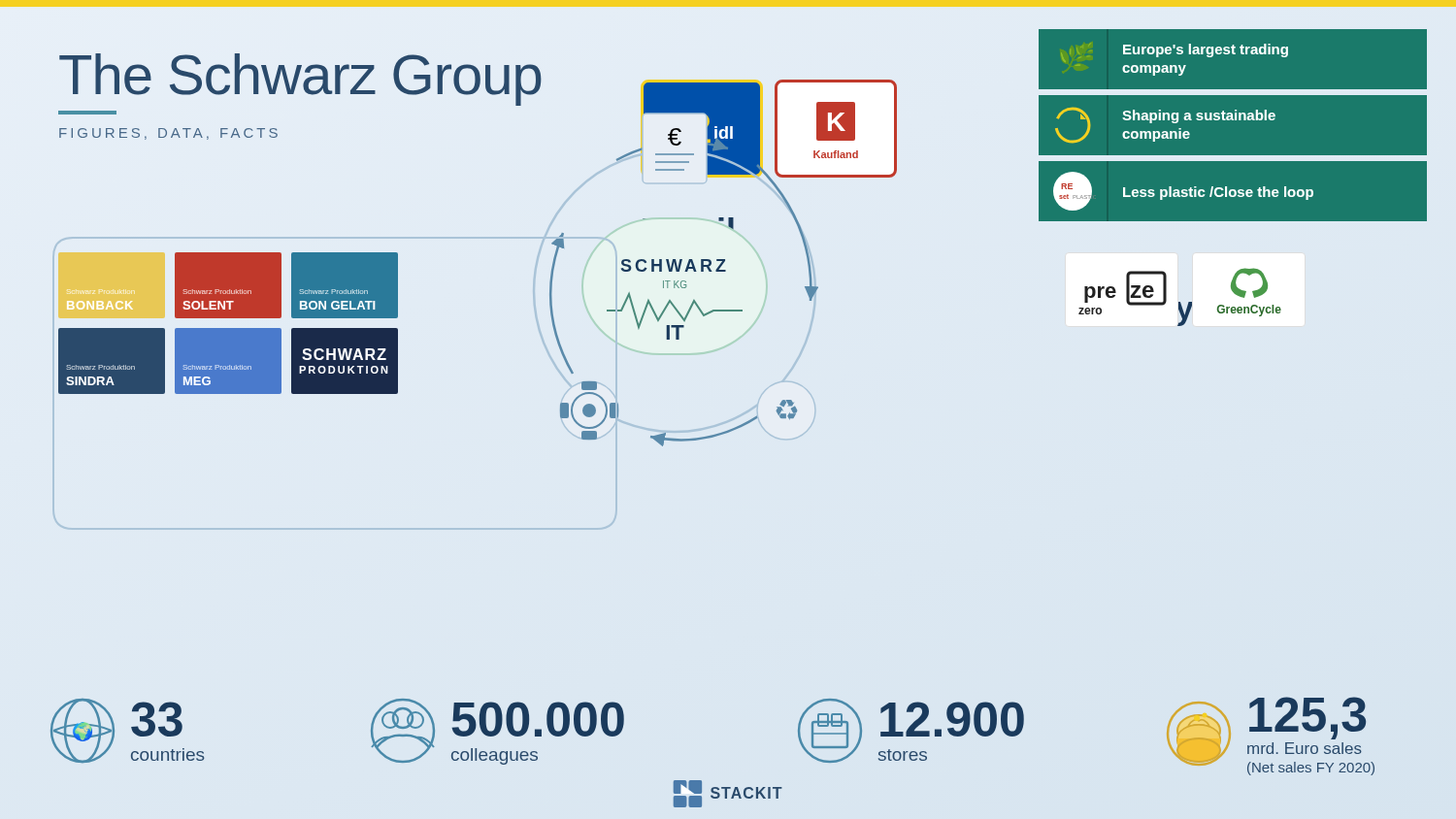Locate the text "000 colleagues"

[497, 731]
